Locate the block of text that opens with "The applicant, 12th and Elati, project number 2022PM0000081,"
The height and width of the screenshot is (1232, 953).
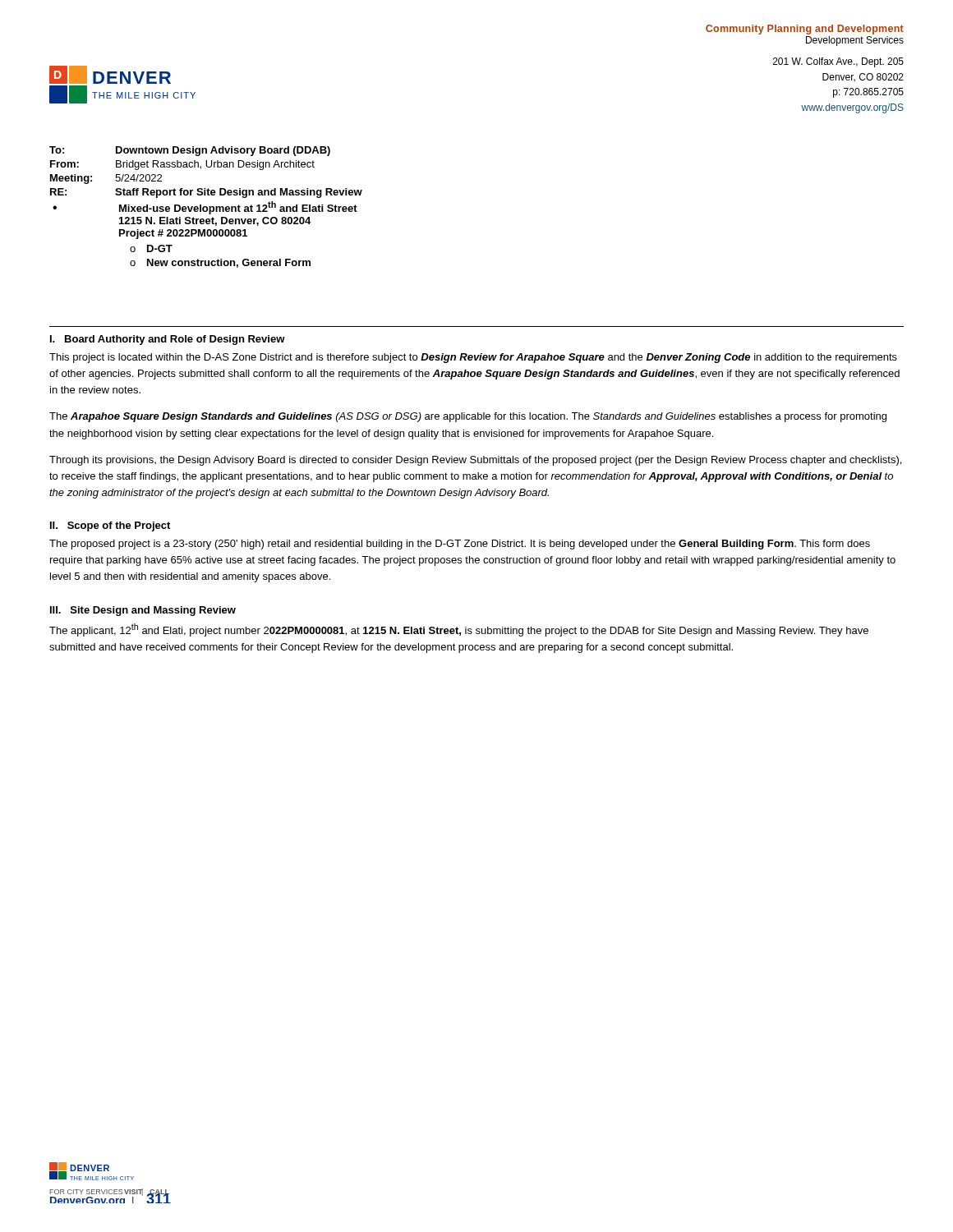click(476, 638)
